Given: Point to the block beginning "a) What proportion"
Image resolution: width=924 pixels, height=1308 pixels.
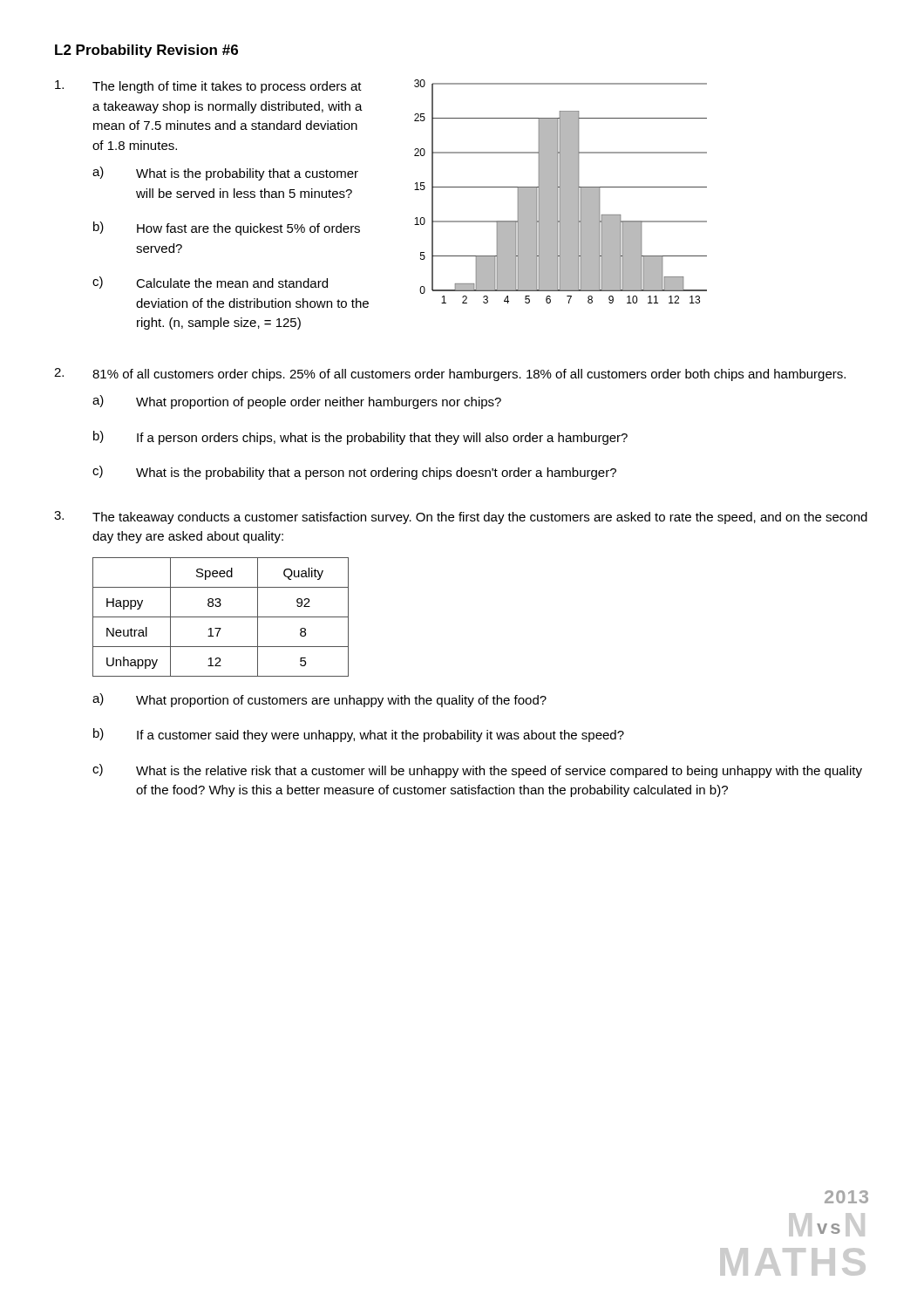Looking at the screenshot, I should 481,700.
